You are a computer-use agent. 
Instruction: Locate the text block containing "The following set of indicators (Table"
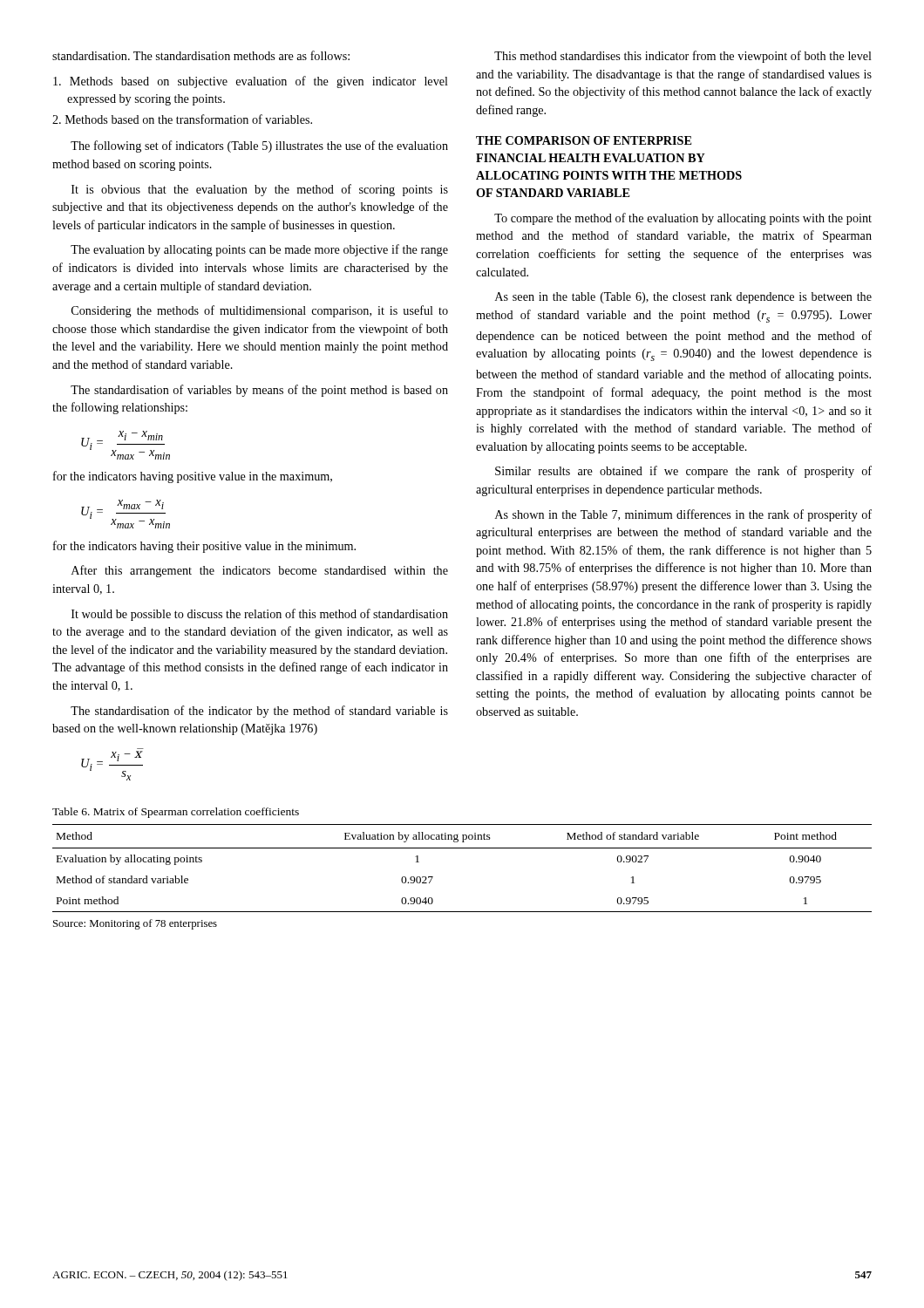click(250, 277)
